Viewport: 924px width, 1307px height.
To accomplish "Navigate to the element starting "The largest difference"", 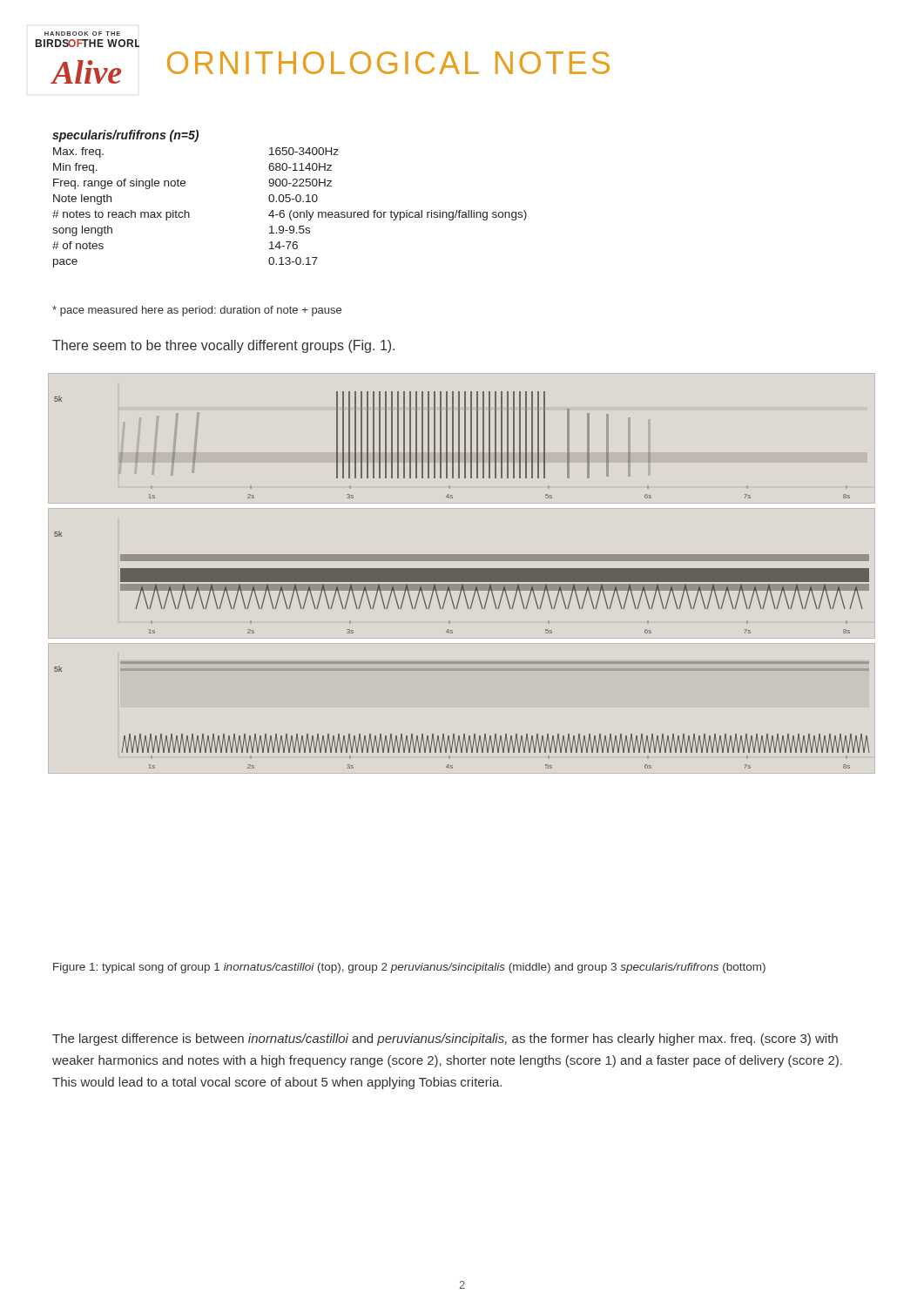I will point(448,1060).
